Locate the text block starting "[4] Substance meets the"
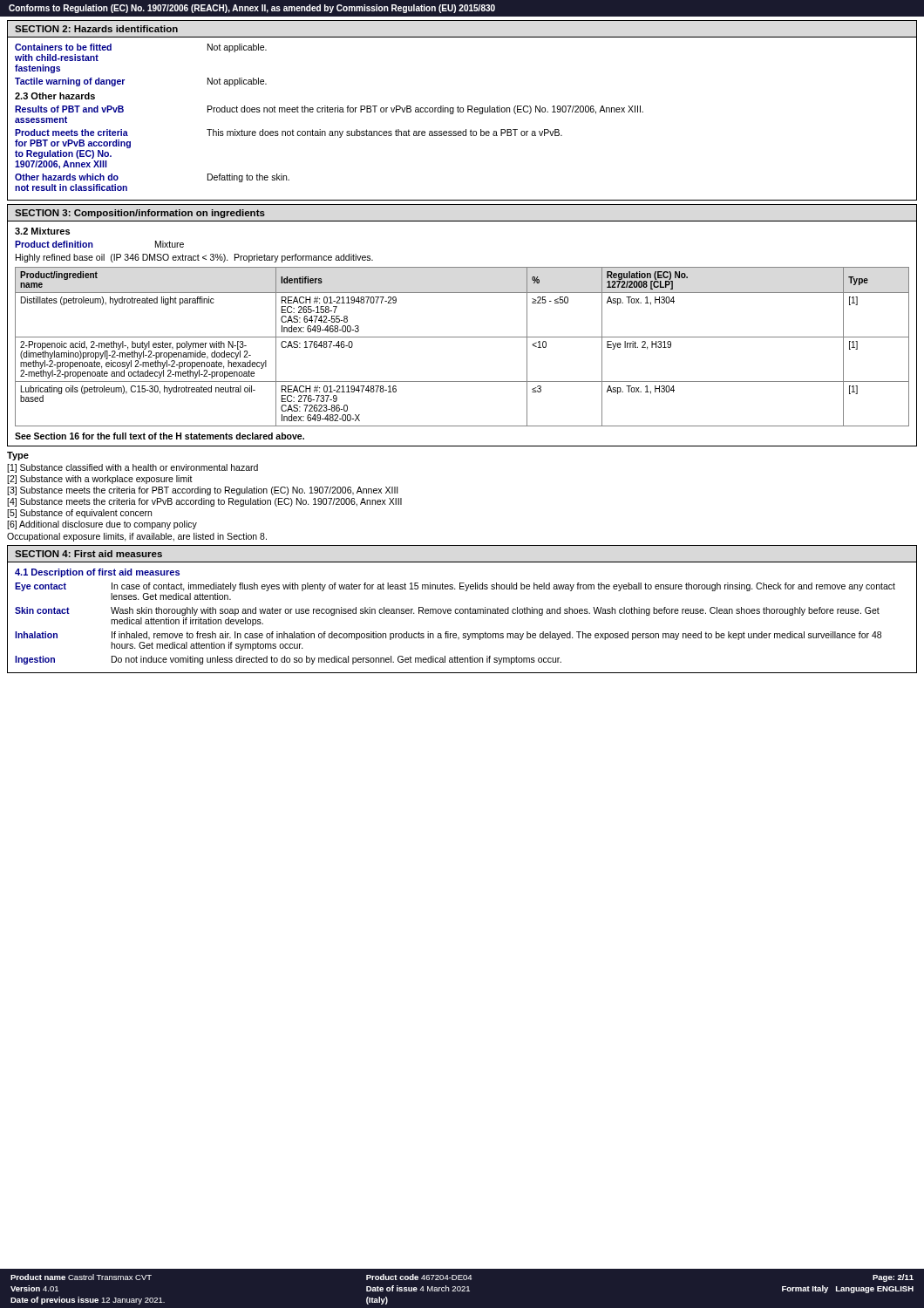The height and width of the screenshot is (1308, 924). (x=205, y=501)
